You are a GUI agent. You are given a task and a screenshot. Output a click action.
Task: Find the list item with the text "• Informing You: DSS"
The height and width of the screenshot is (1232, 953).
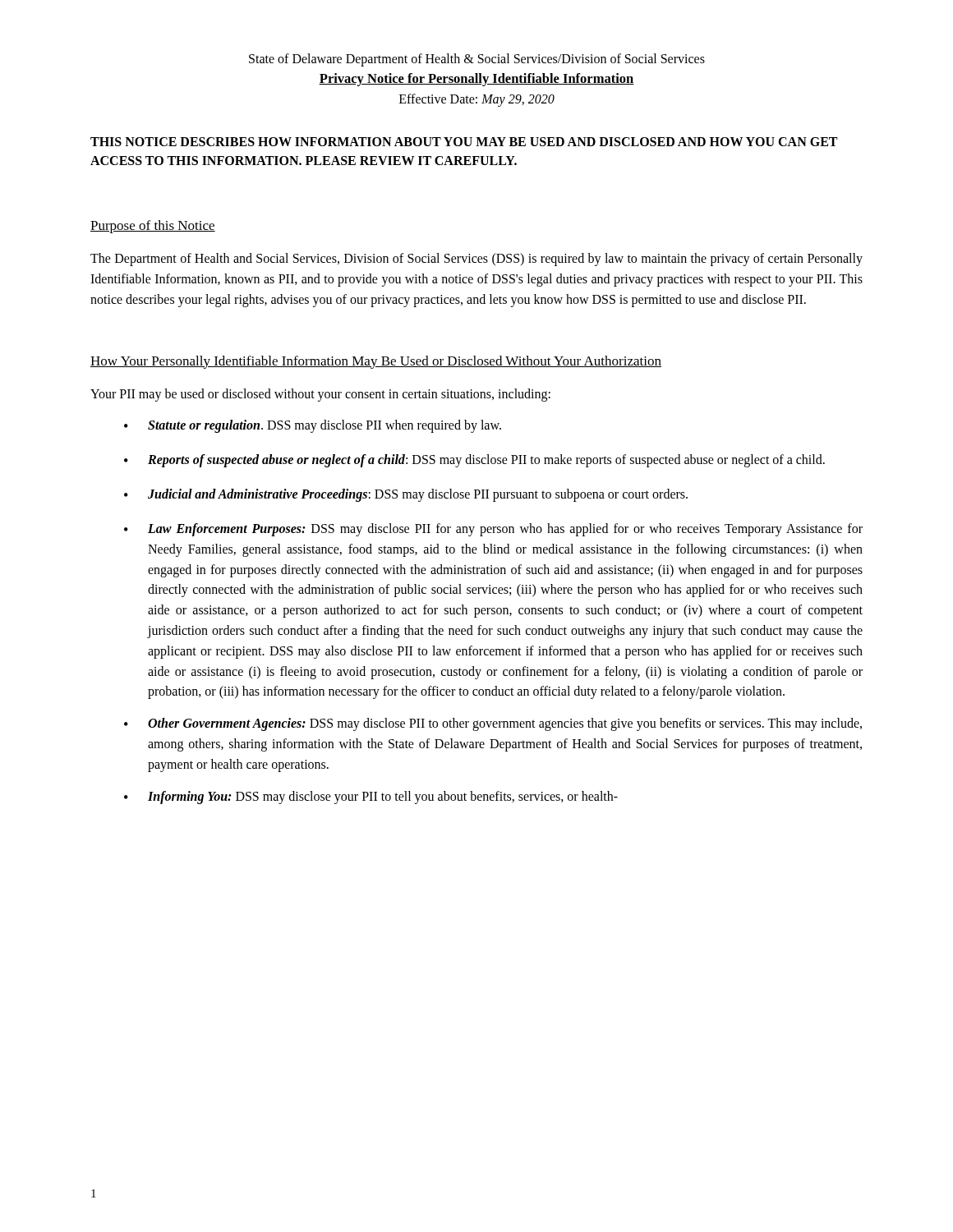point(493,798)
